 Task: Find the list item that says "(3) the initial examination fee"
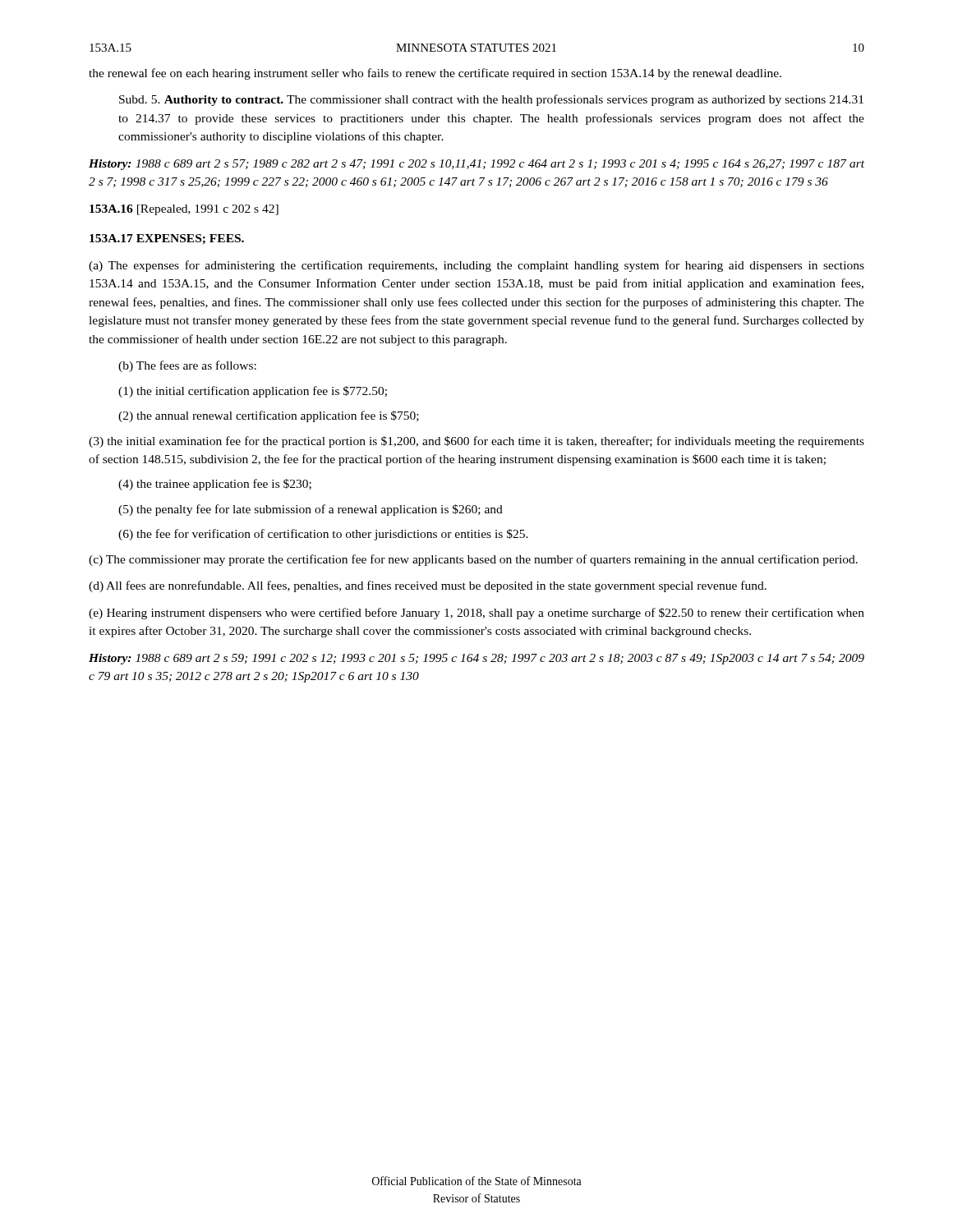click(x=476, y=449)
